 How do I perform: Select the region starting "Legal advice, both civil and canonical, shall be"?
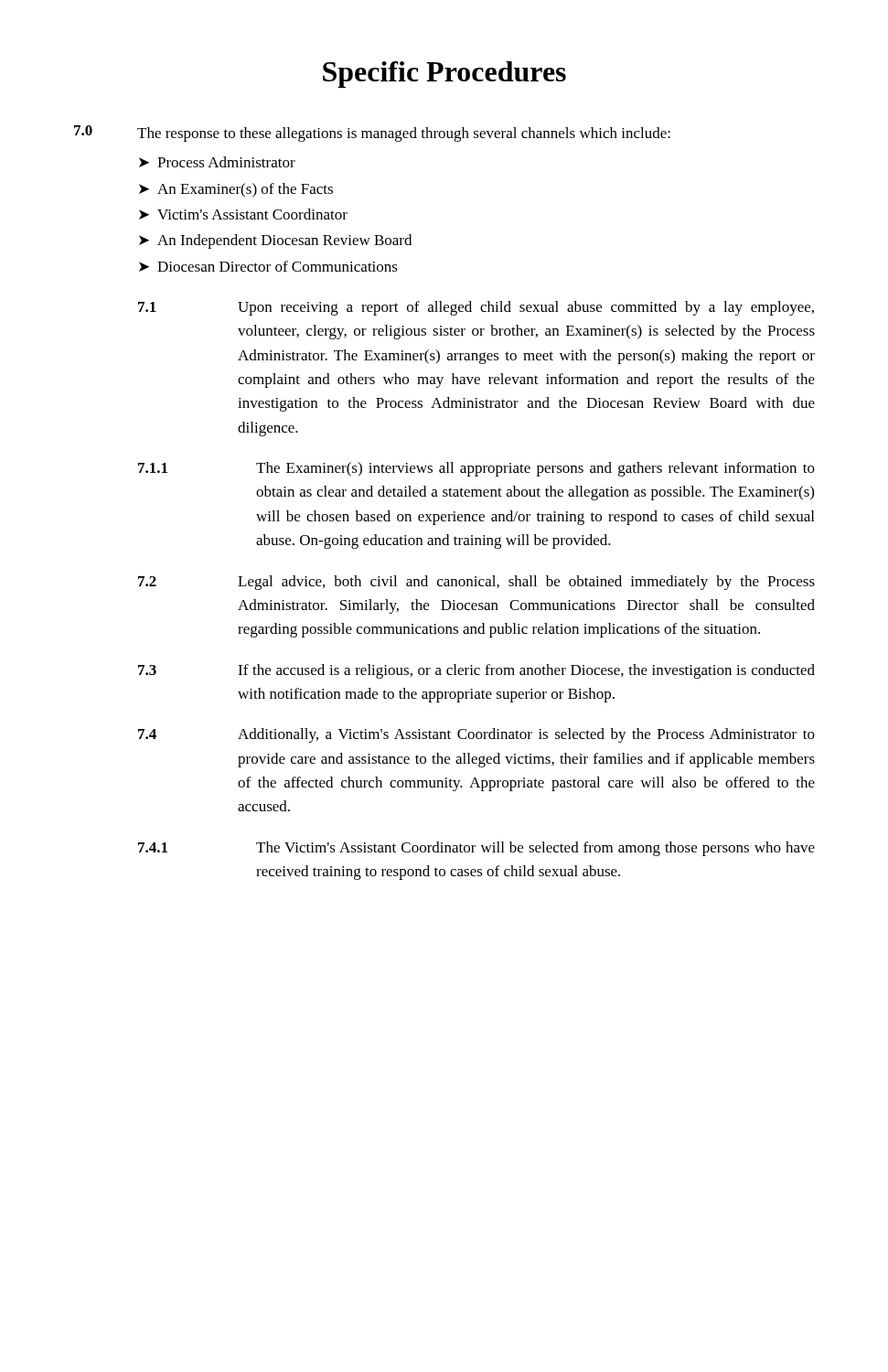(x=526, y=605)
